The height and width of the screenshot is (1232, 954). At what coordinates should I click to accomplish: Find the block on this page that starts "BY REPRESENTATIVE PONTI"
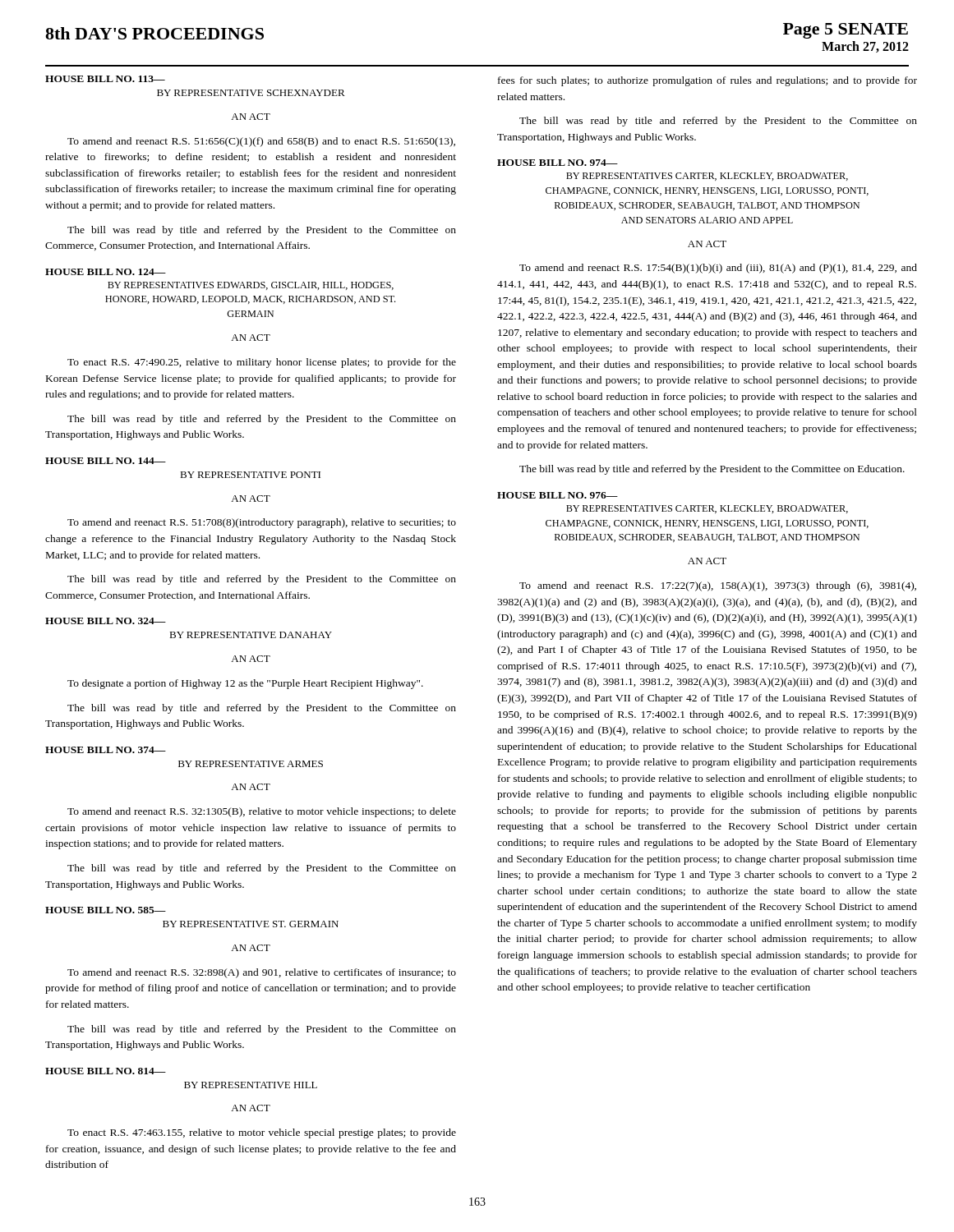251,535
